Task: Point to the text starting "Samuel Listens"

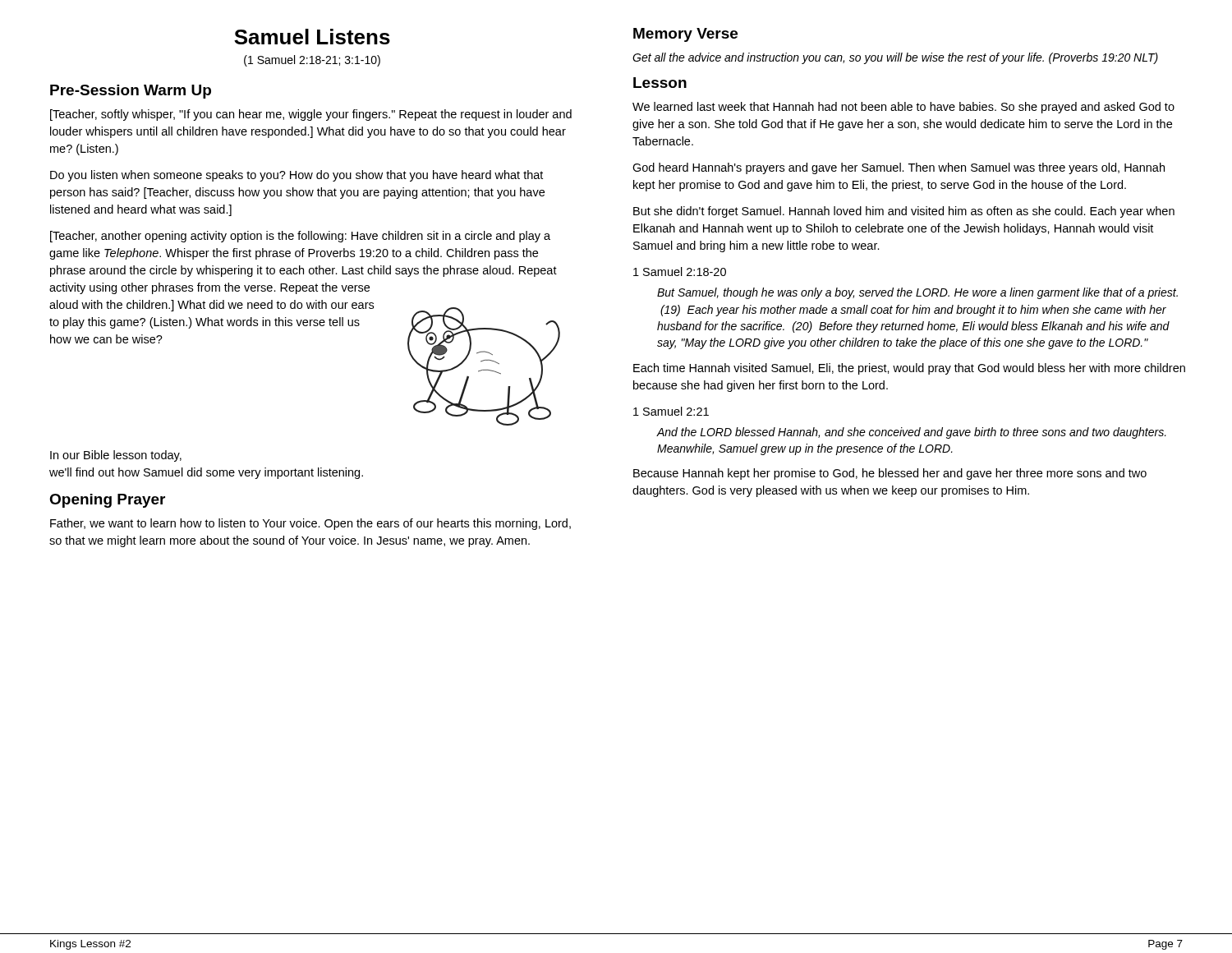Action: coord(312,37)
